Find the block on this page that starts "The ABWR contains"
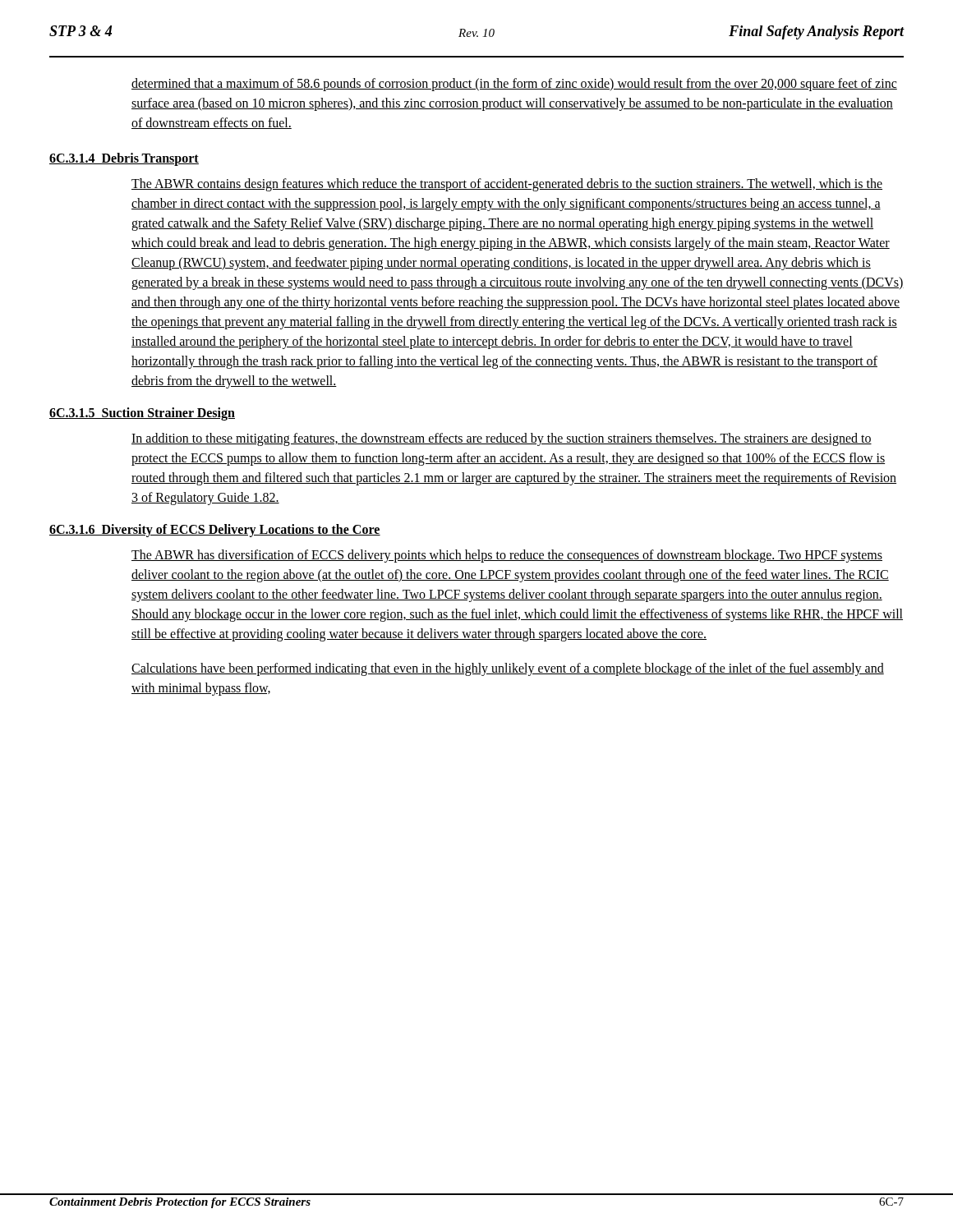This screenshot has height=1232, width=953. coord(517,282)
